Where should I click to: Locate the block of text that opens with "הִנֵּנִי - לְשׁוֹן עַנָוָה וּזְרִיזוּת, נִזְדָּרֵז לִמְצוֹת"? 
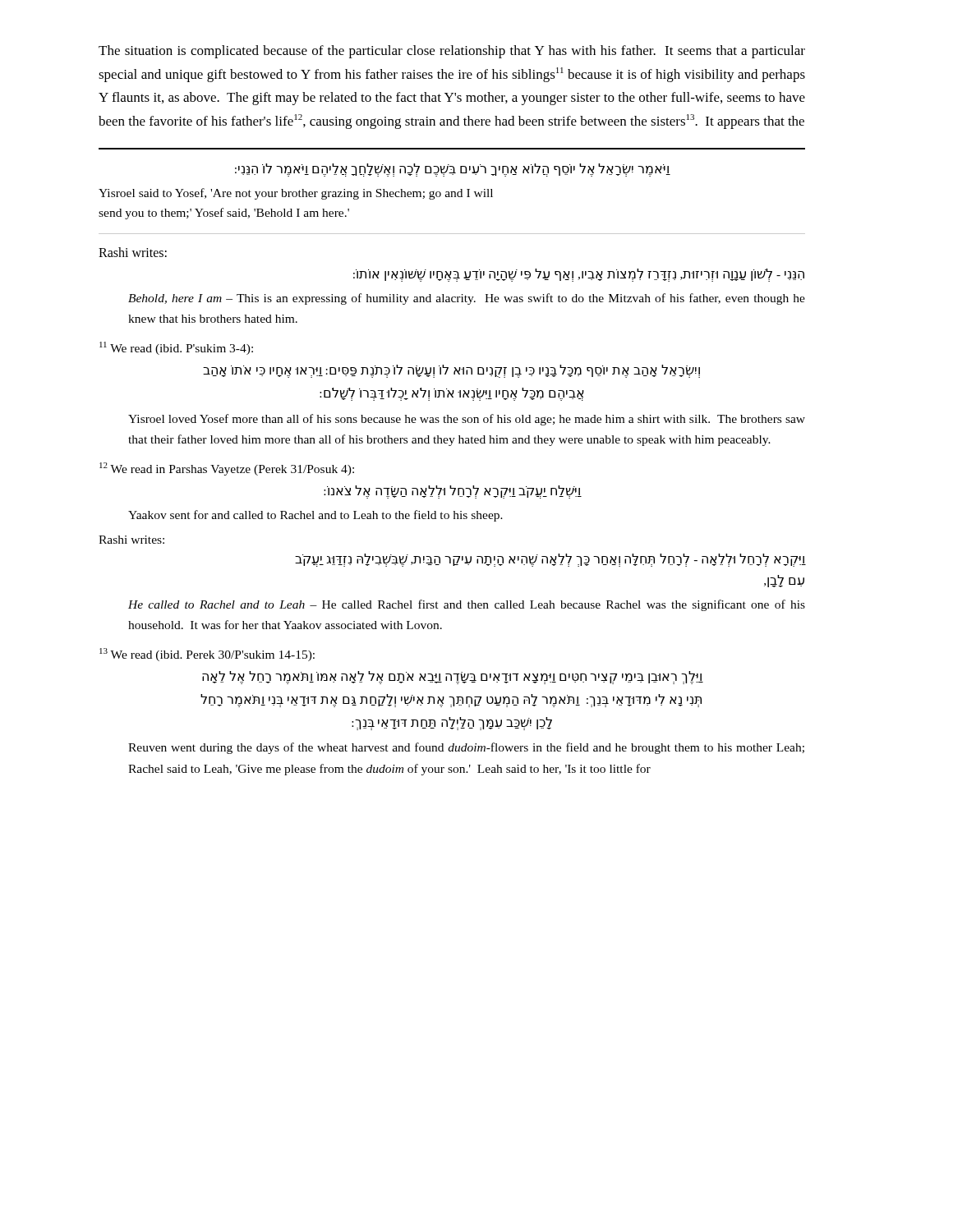[579, 274]
